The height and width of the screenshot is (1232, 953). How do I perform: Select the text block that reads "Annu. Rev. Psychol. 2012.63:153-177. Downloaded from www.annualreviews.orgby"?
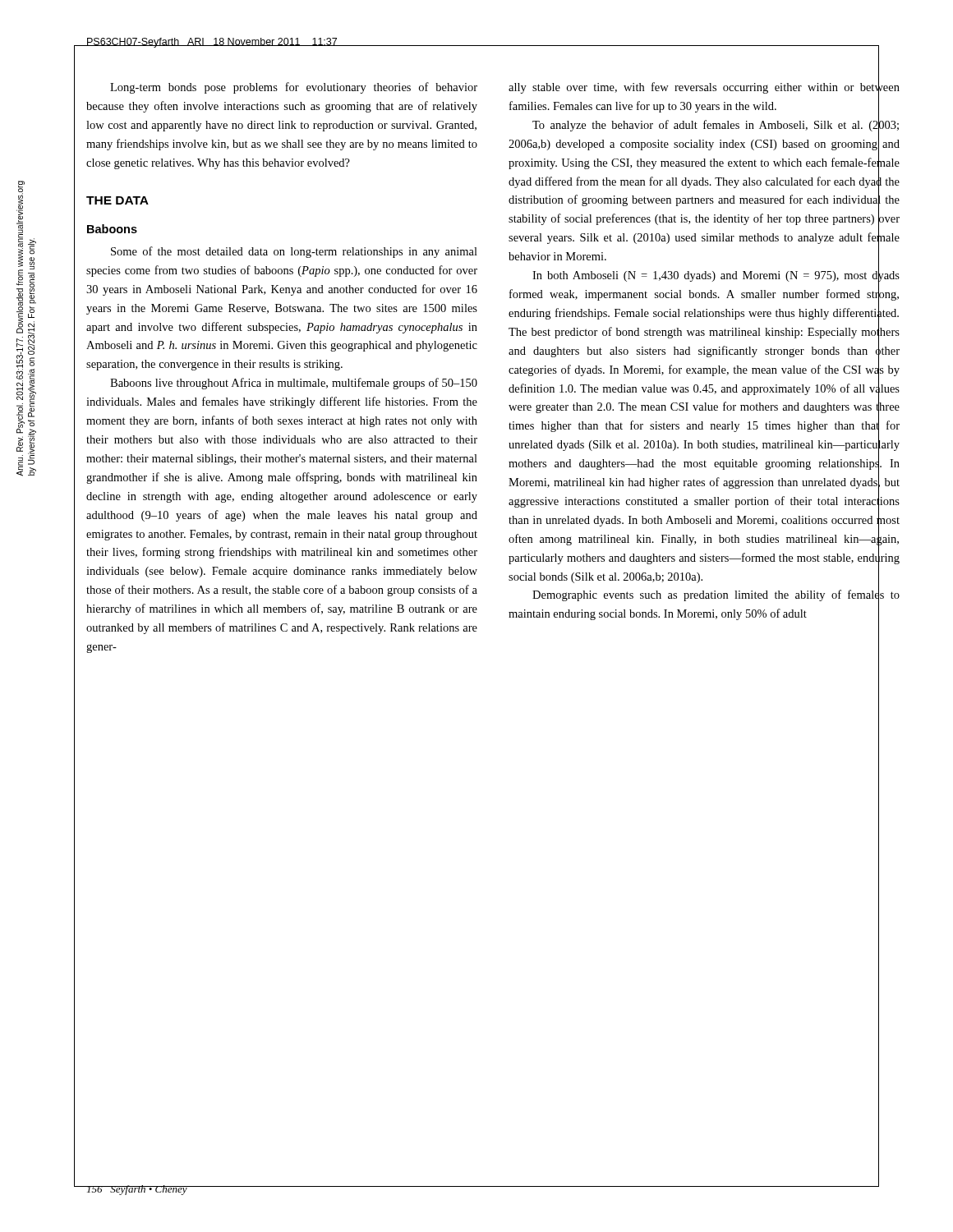coord(26,328)
